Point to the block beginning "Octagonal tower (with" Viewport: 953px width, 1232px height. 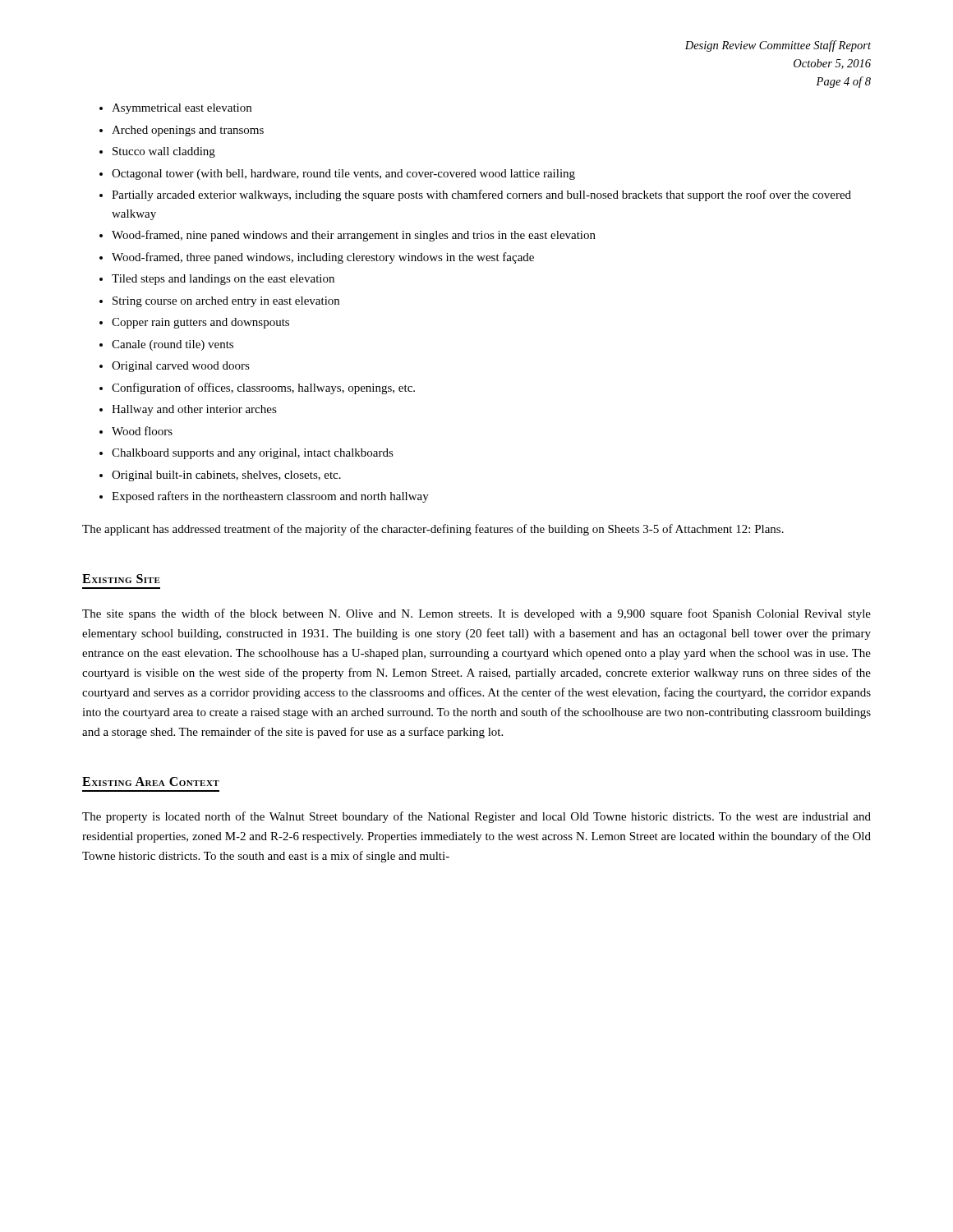point(491,173)
